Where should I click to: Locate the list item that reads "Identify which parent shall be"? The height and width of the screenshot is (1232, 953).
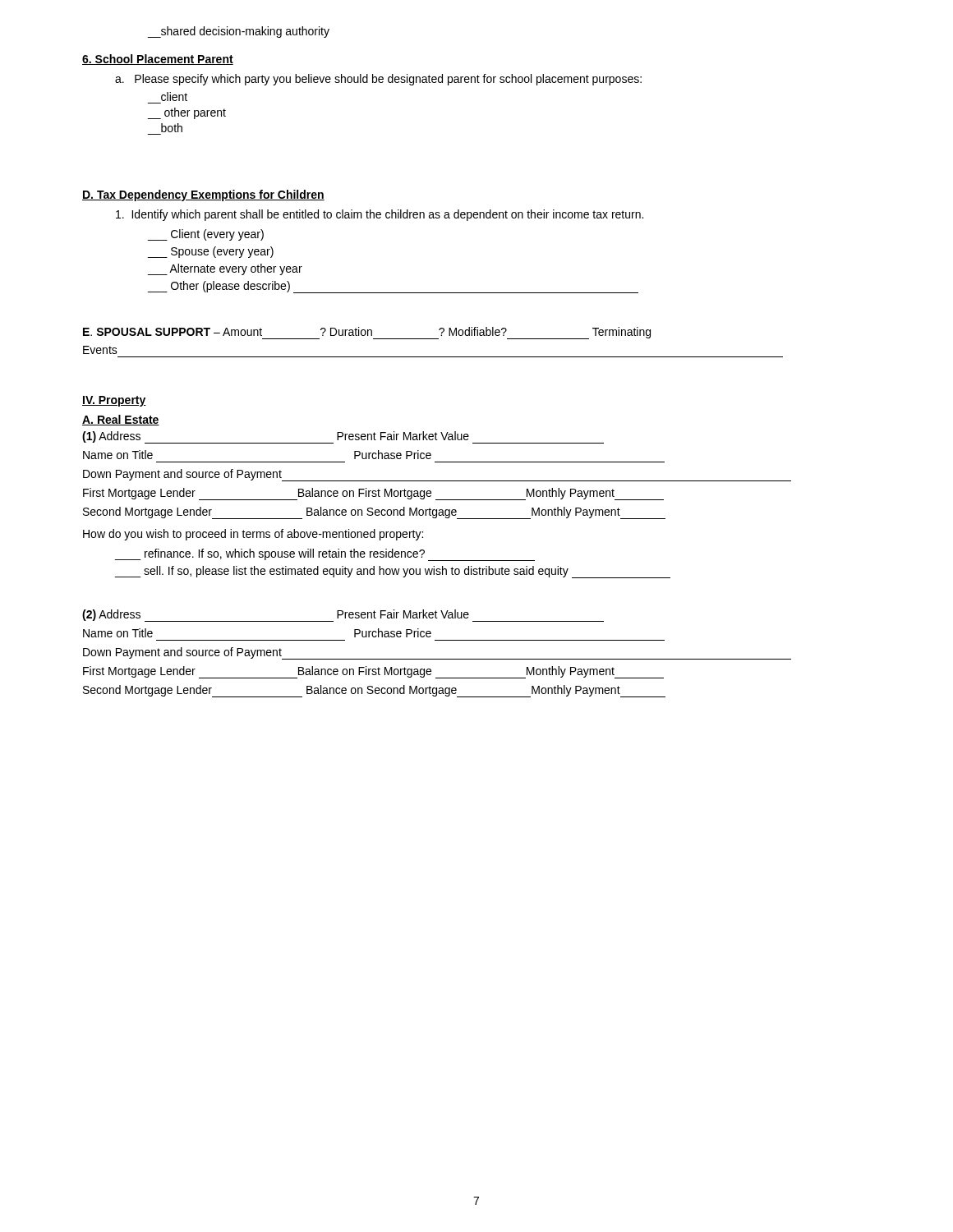pos(380,214)
